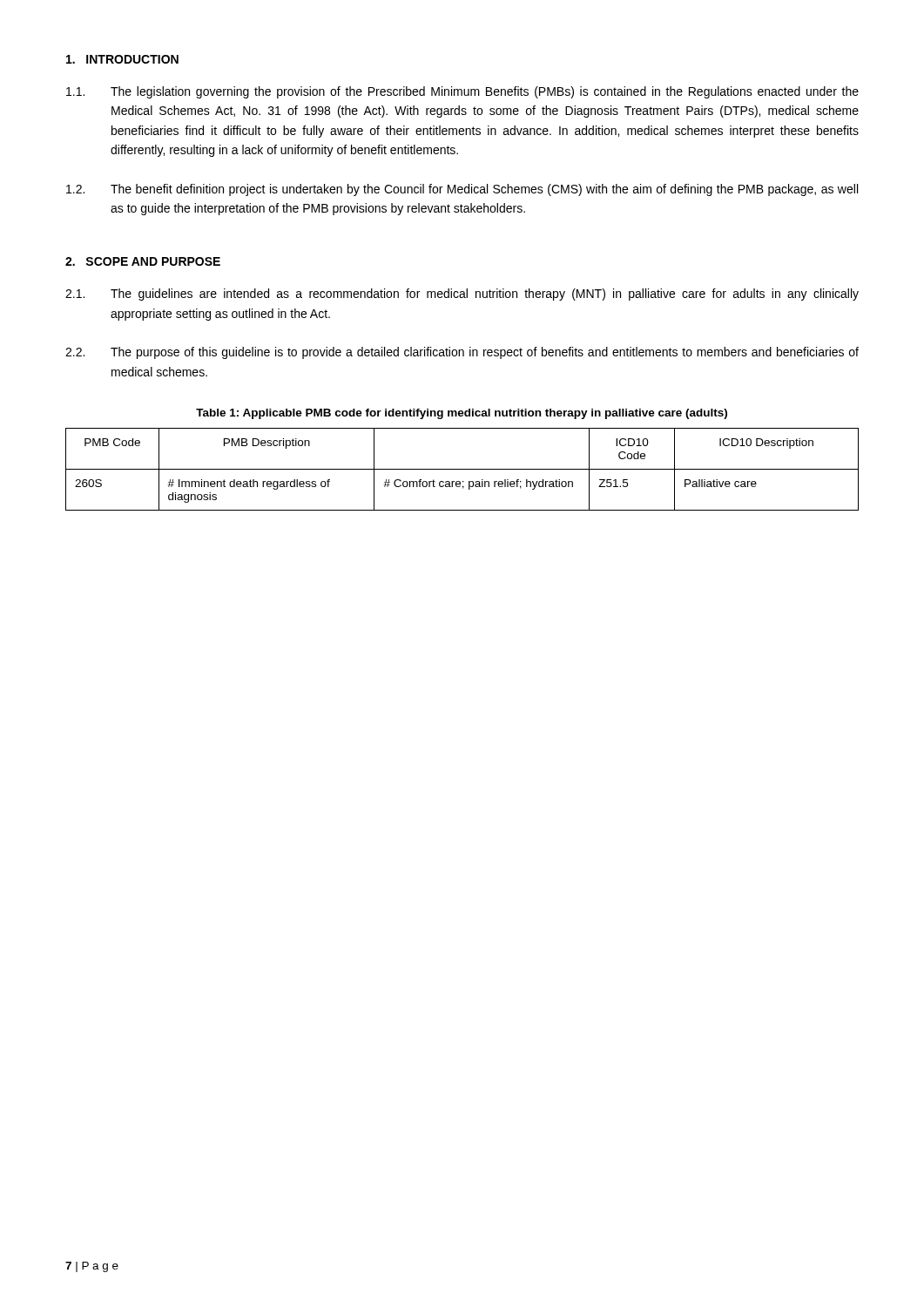This screenshot has height=1307, width=924.
Task: Select the element starting "1. INTRODUCTION"
Action: pos(122,59)
